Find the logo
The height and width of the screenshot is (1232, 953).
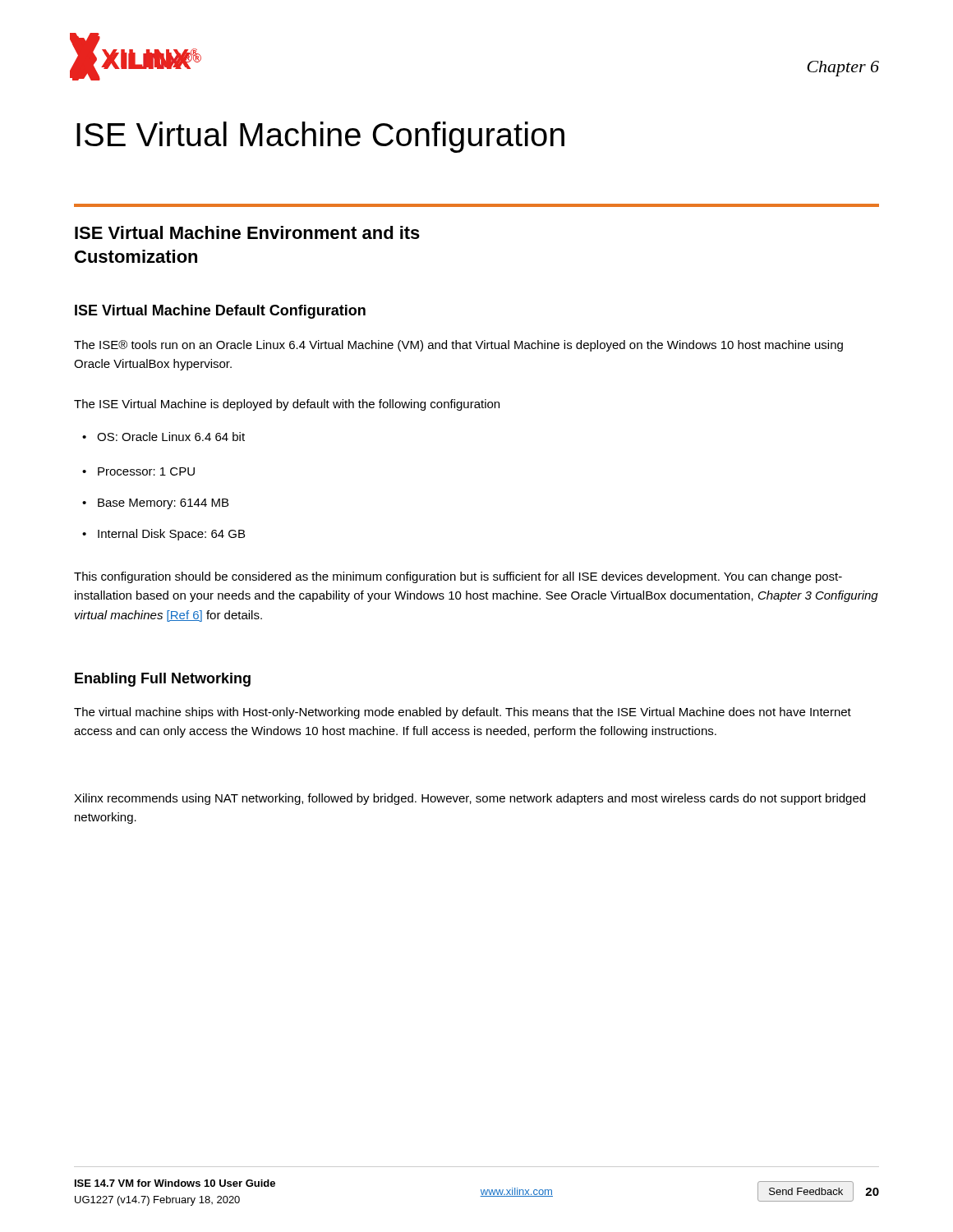pos(134,57)
